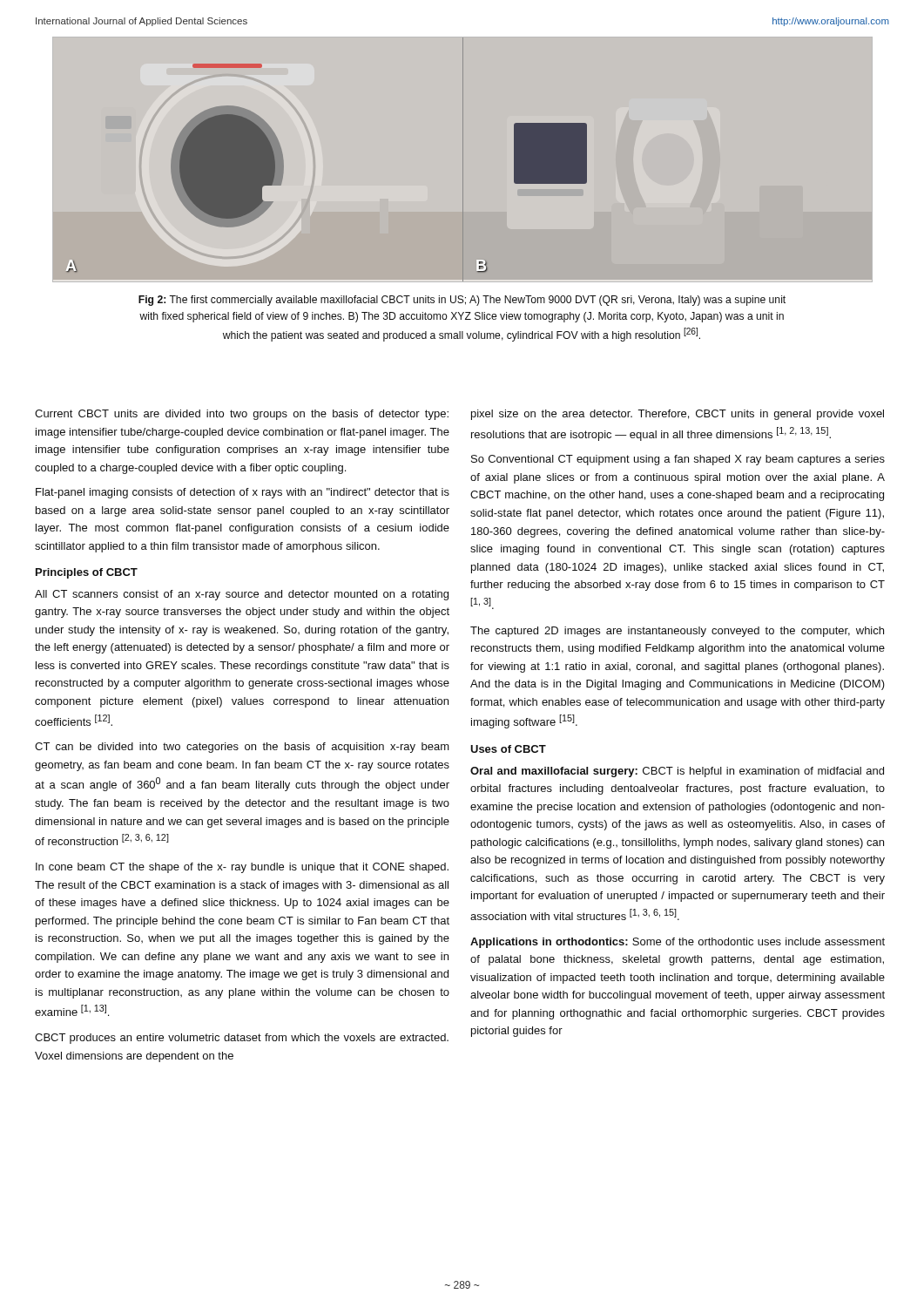The width and height of the screenshot is (924, 1307).
Task: Point to the region starting "In cone beam CT"
Action: pyautogui.click(x=242, y=940)
